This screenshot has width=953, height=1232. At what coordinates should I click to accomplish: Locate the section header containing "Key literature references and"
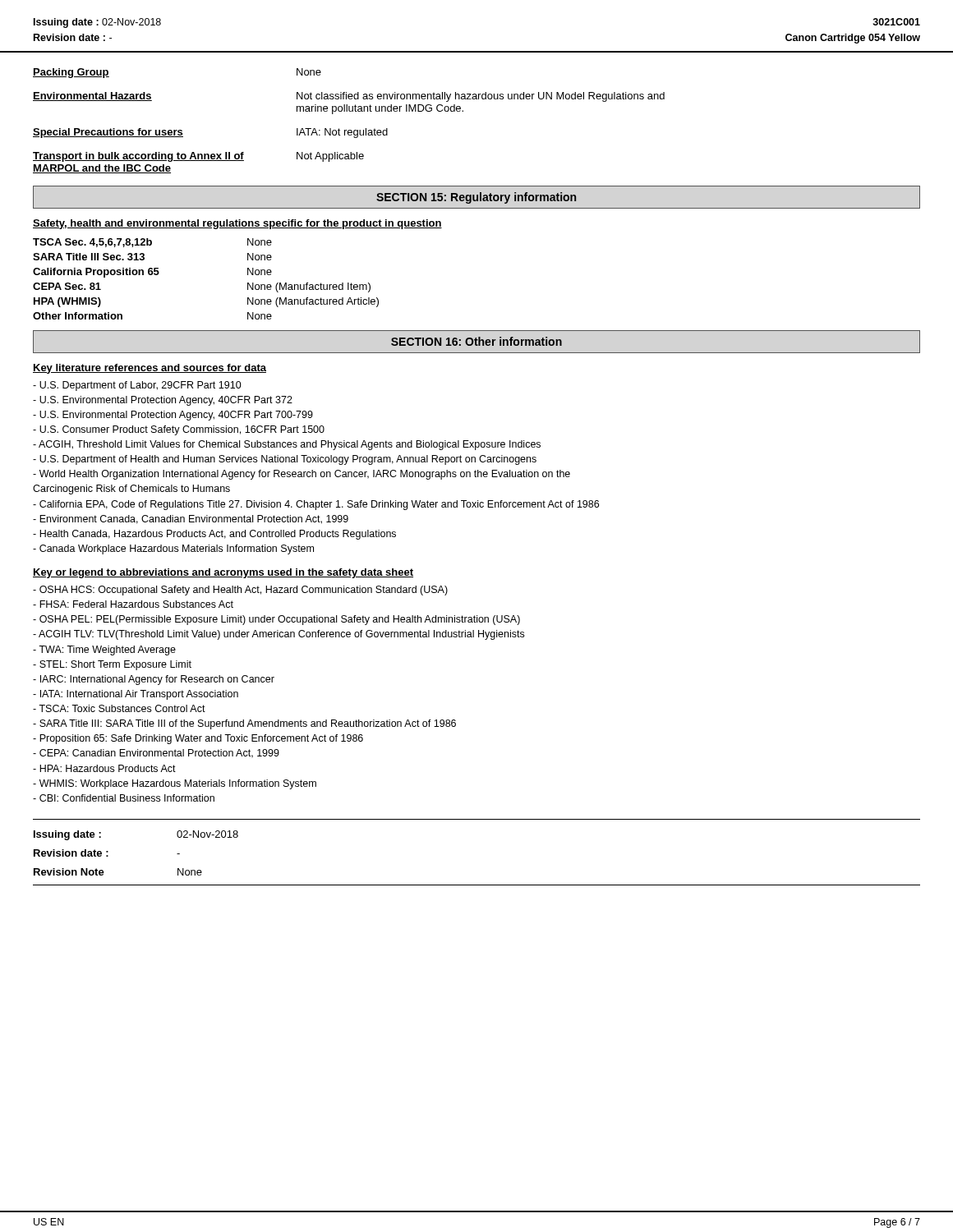point(150,367)
